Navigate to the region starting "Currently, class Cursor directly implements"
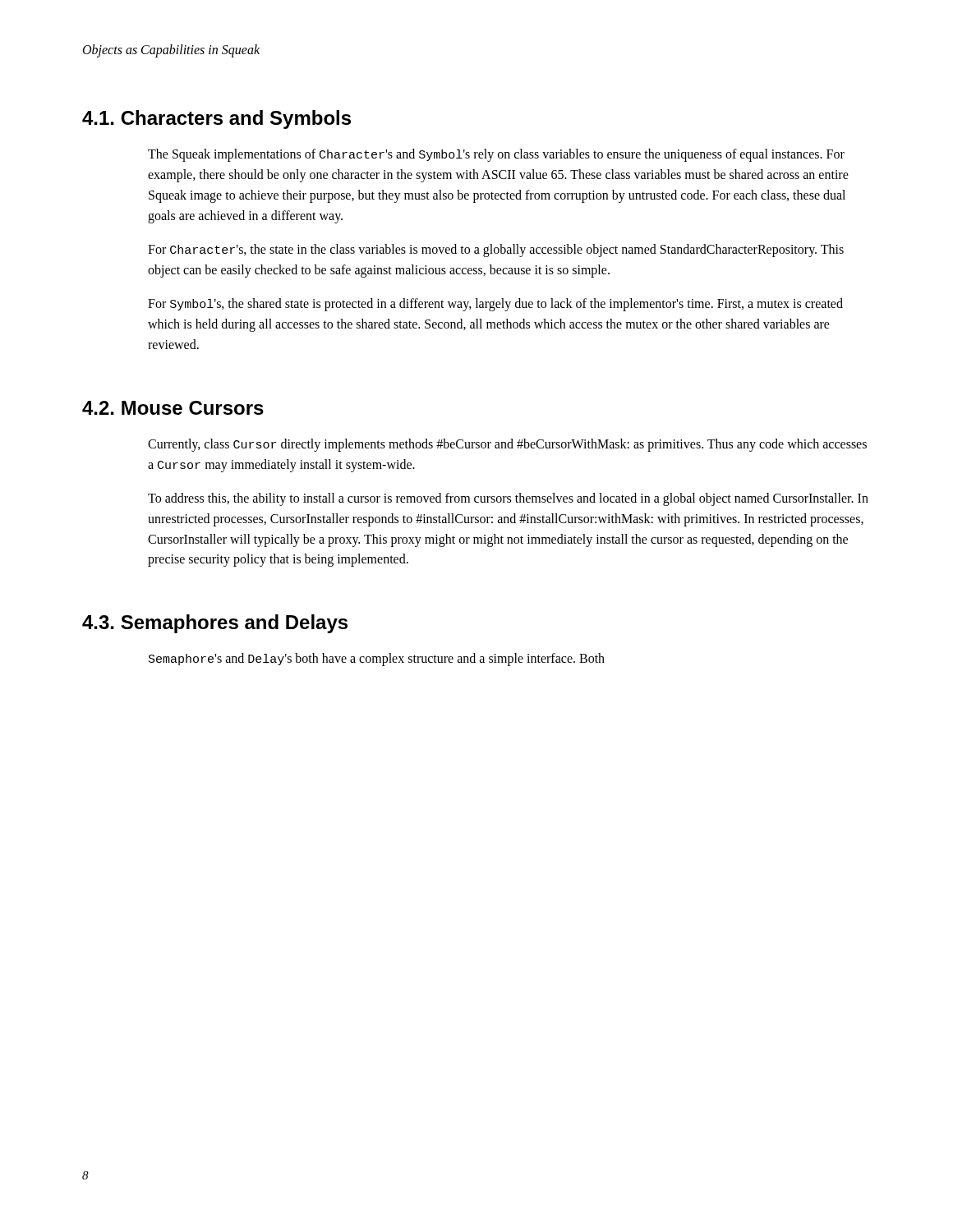Image resolution: width=953 pixels, height=1232 pixels. coord(508,455)
